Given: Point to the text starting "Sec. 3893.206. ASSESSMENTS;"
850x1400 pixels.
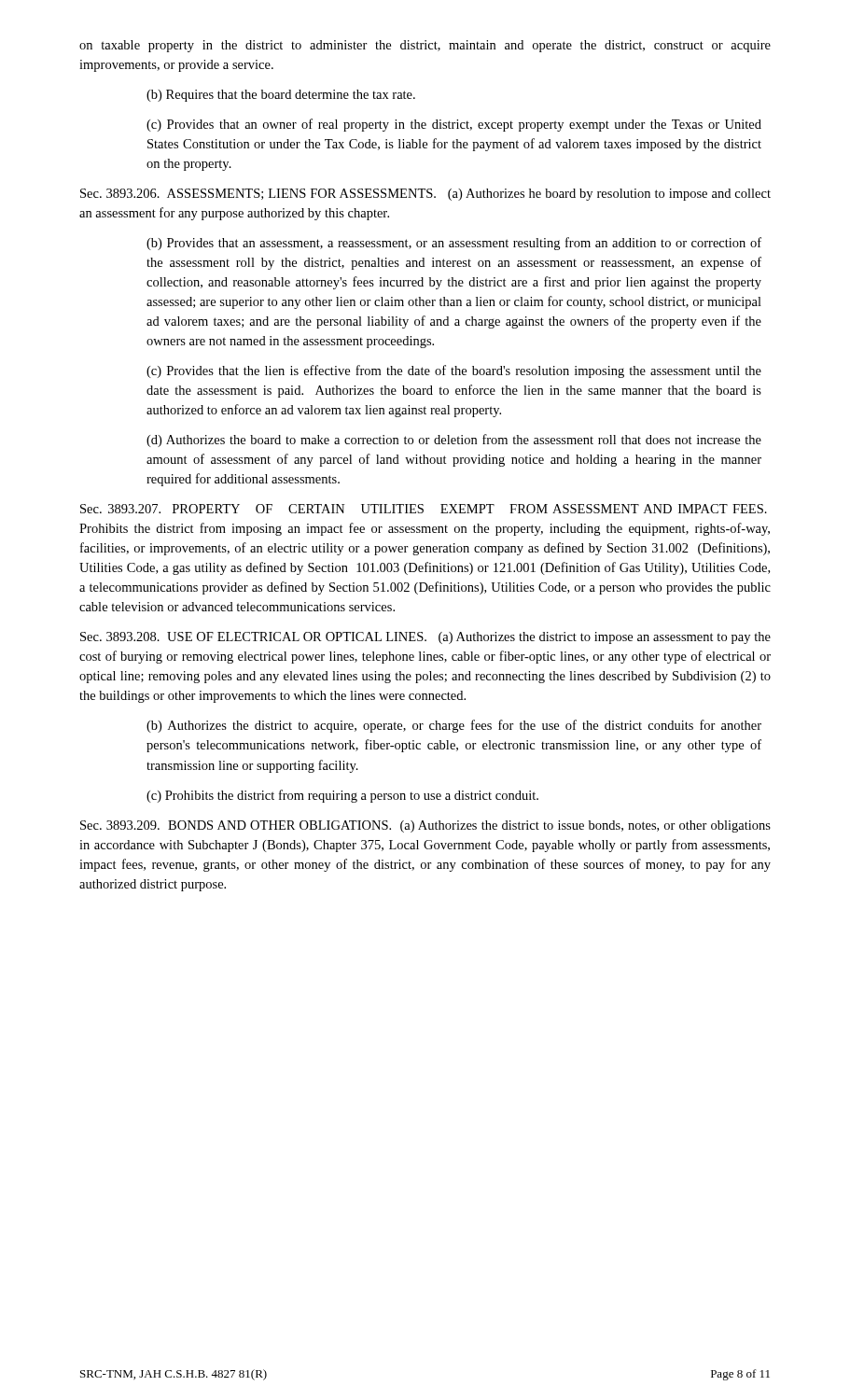Looking at the screenshot, I should pyautogui.click(x=425, y=203).
